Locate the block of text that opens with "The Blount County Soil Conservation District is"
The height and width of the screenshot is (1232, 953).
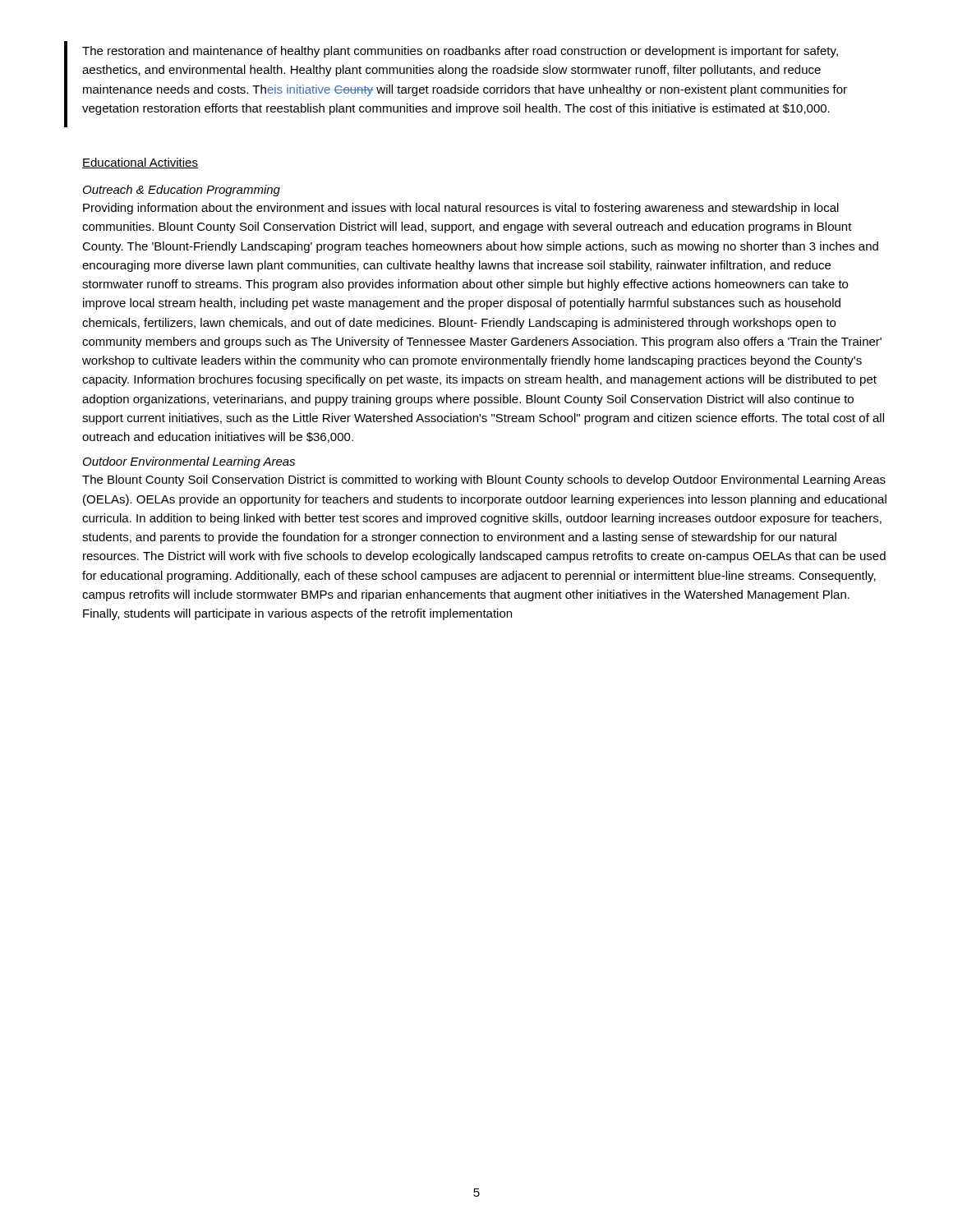pos(485,546)
